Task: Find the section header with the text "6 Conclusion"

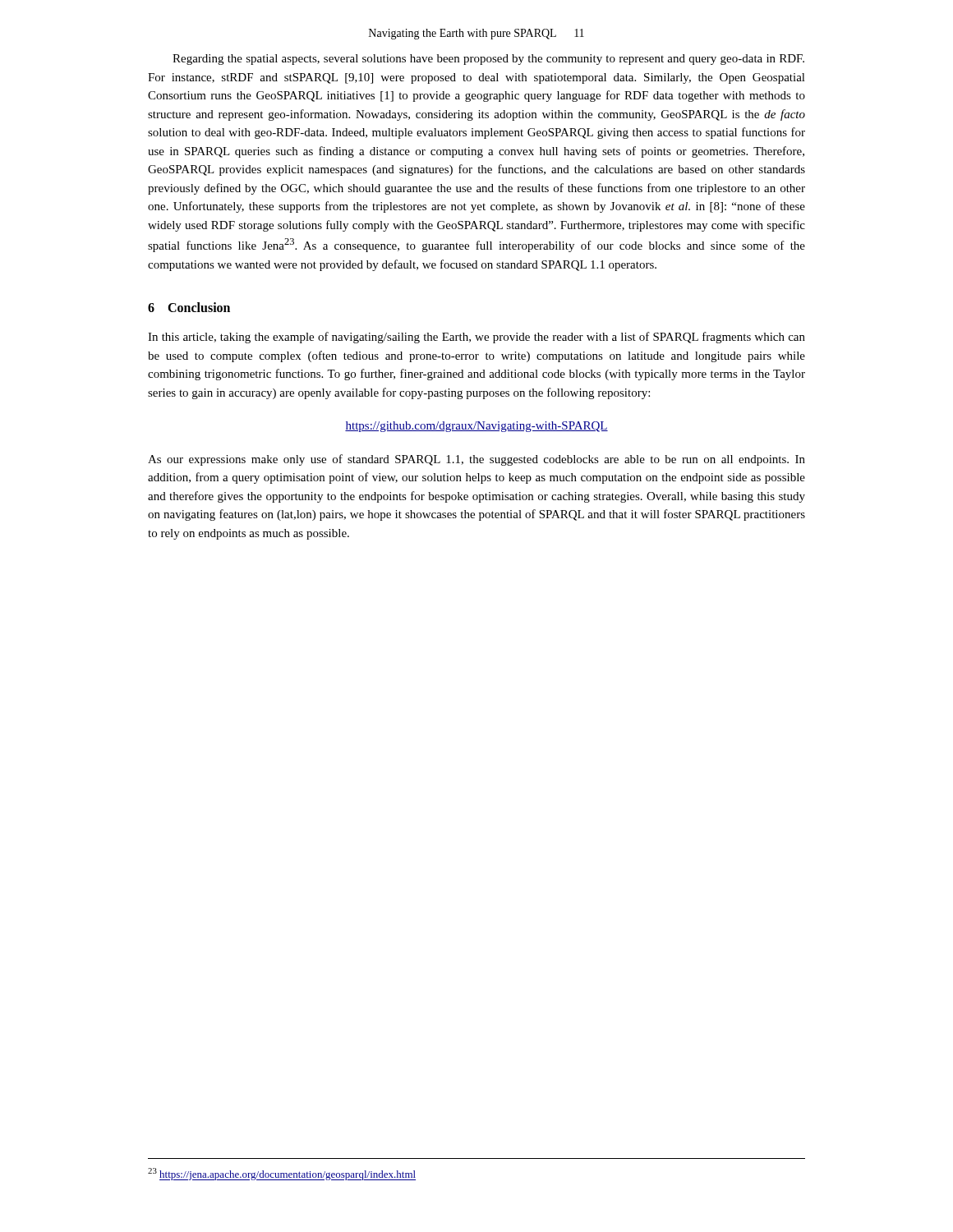Action: [x=189, y=308]
